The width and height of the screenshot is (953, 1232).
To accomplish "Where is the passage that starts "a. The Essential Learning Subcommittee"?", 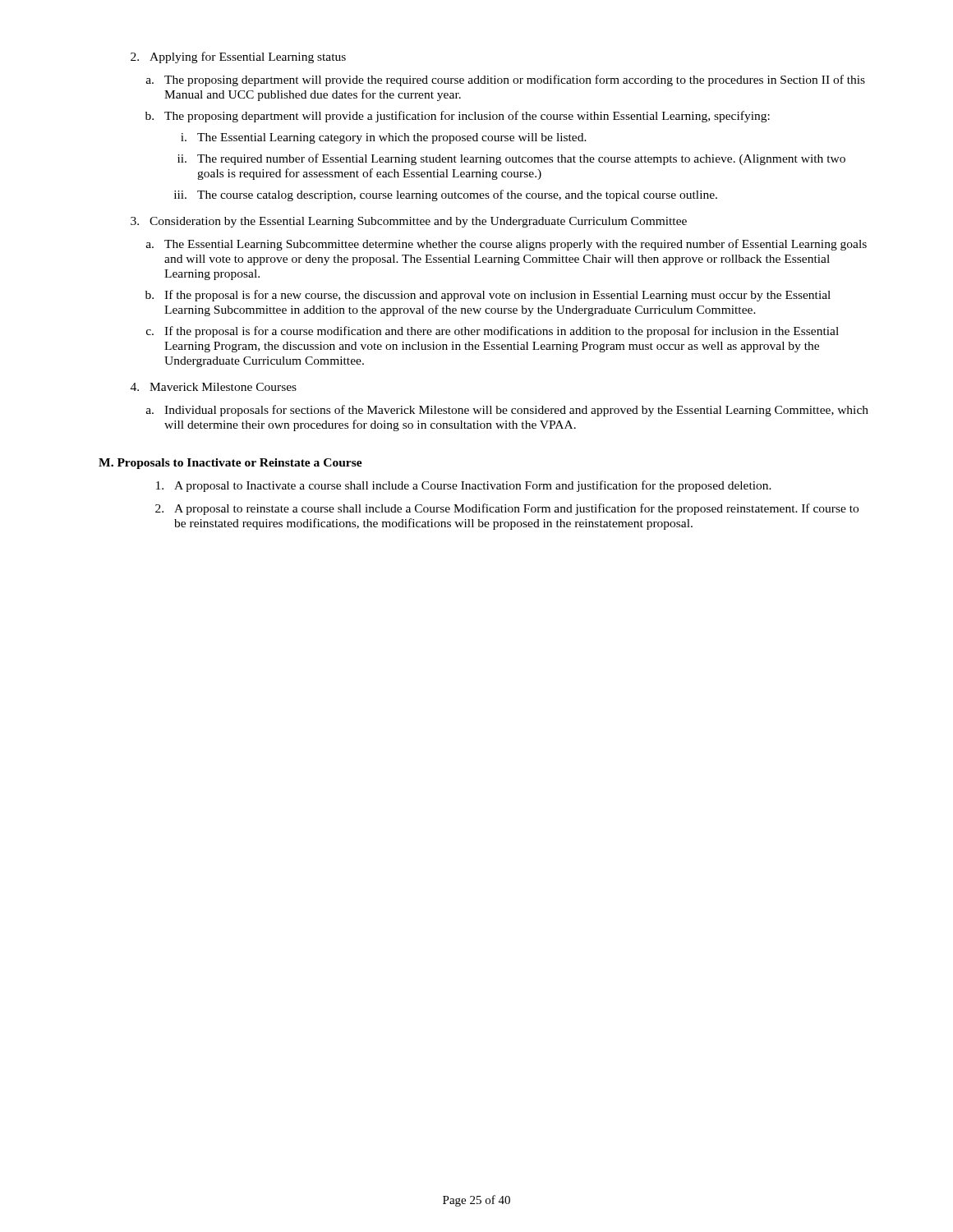I will [497, 259].
